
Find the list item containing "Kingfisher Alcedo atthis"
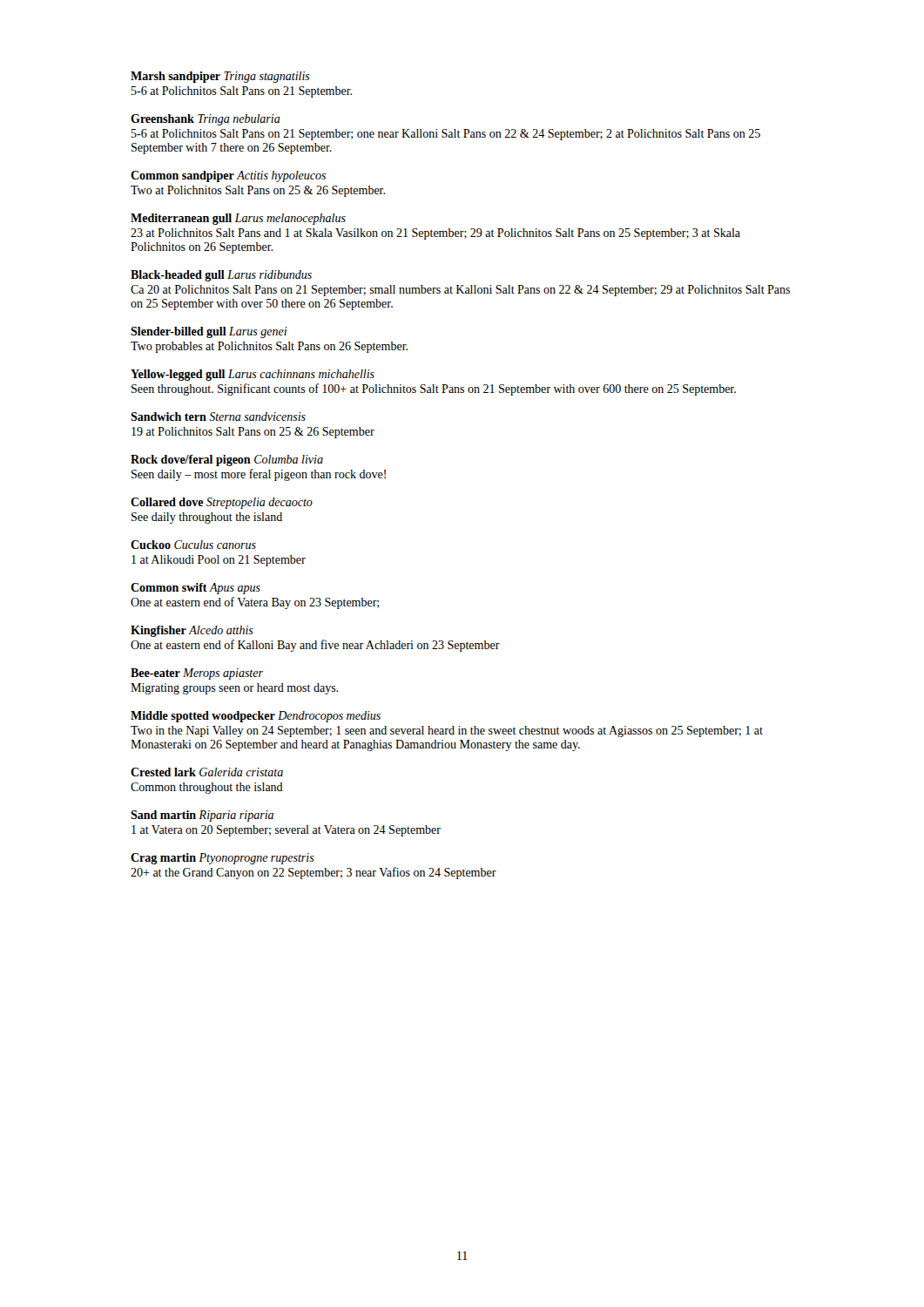point(462,638)
